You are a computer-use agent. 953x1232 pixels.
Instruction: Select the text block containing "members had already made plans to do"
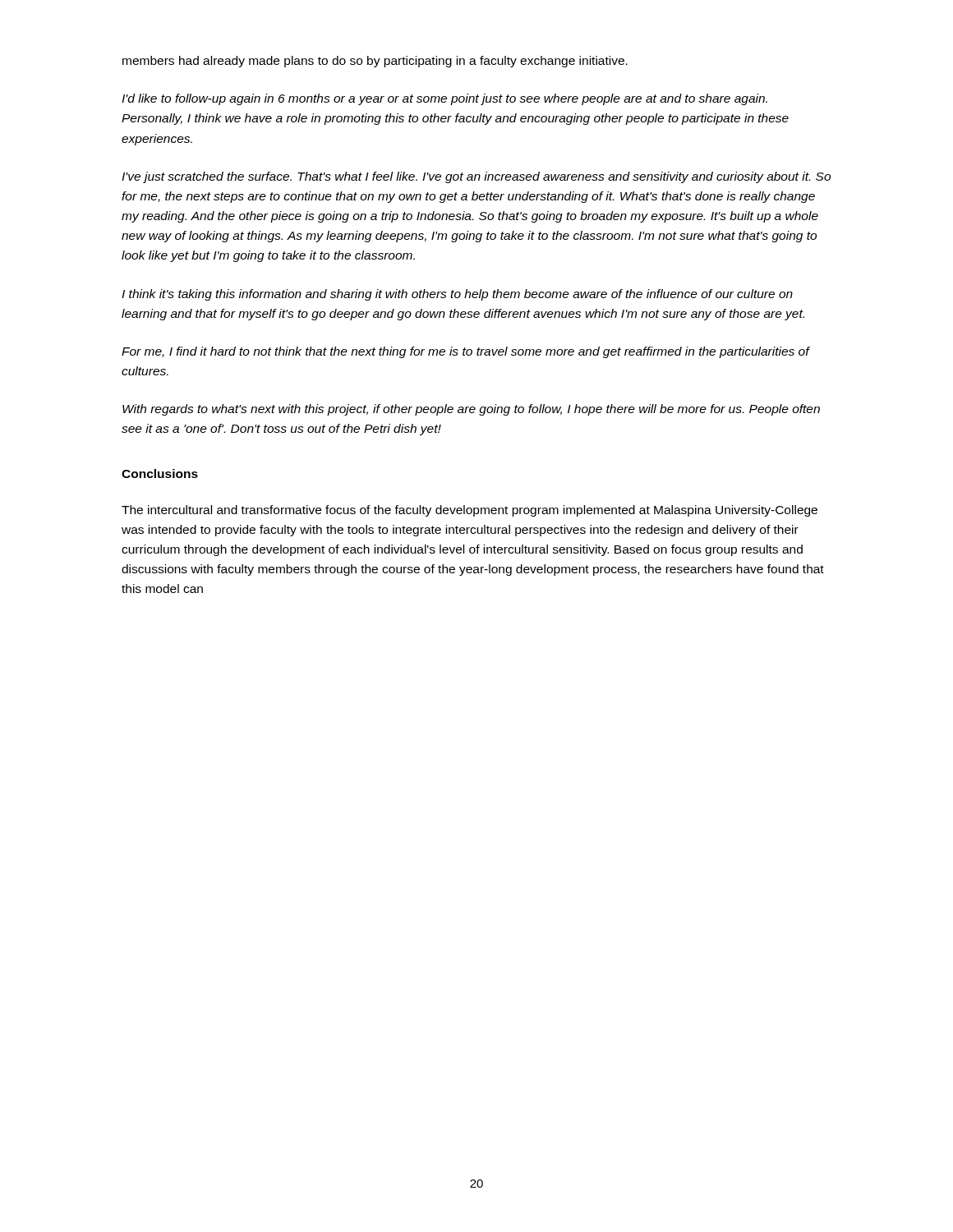pyautogui.click(x=375, y=60)
